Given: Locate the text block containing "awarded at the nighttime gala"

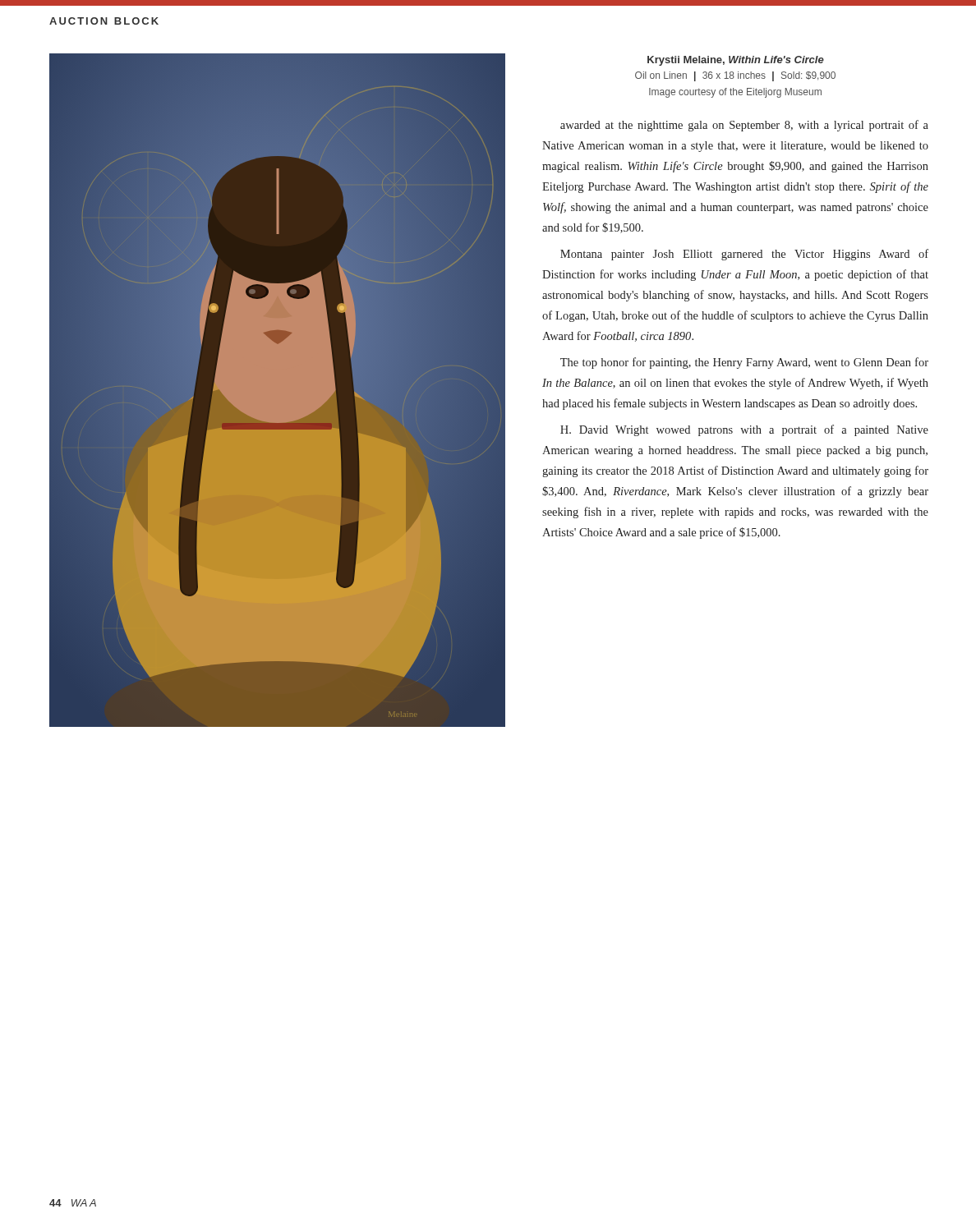Looking at the screenshot, I should pyautogui.click(x=735, y=329).
